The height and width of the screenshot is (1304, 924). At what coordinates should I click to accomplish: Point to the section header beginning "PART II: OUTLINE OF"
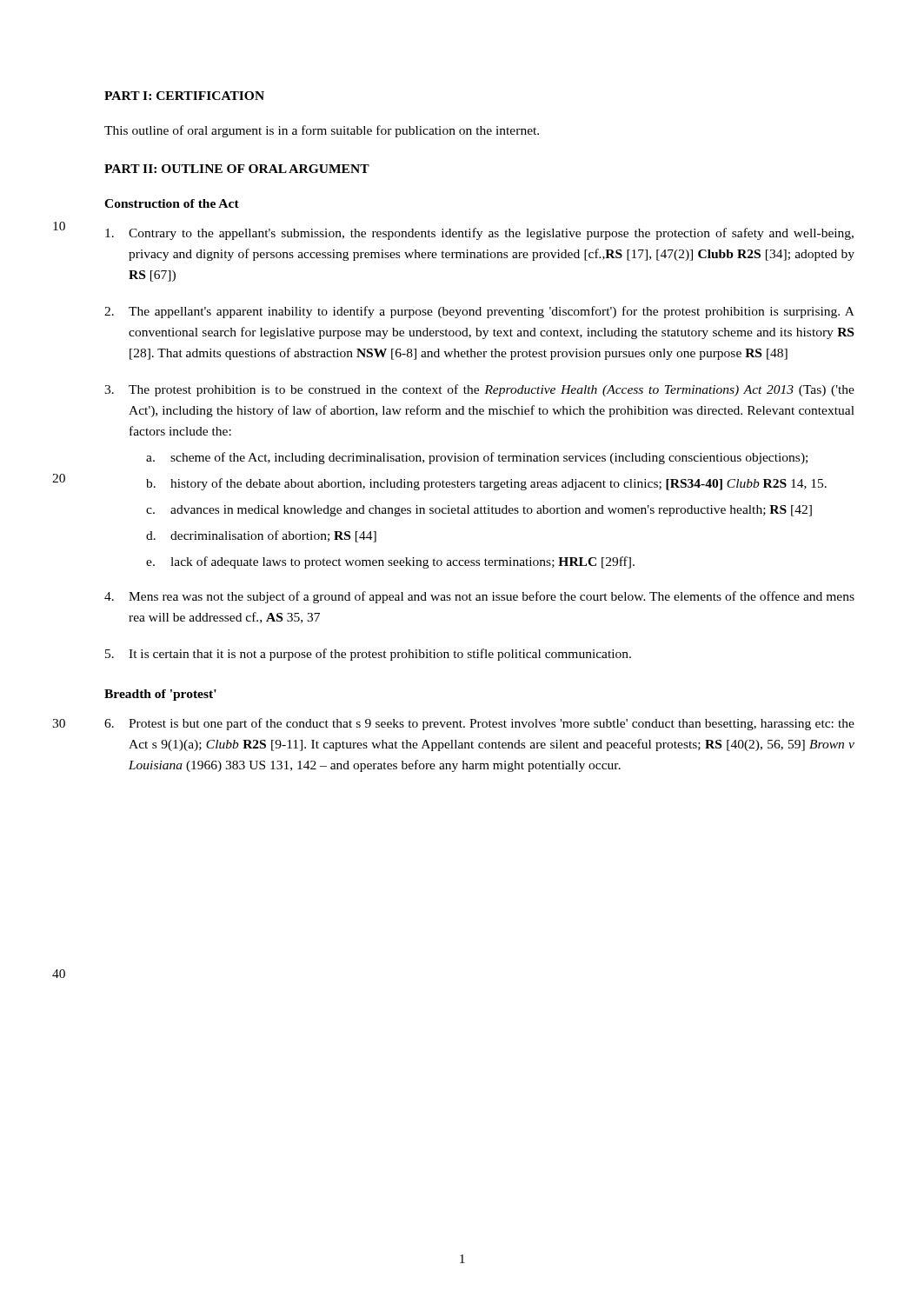click(x=237, y=168)
